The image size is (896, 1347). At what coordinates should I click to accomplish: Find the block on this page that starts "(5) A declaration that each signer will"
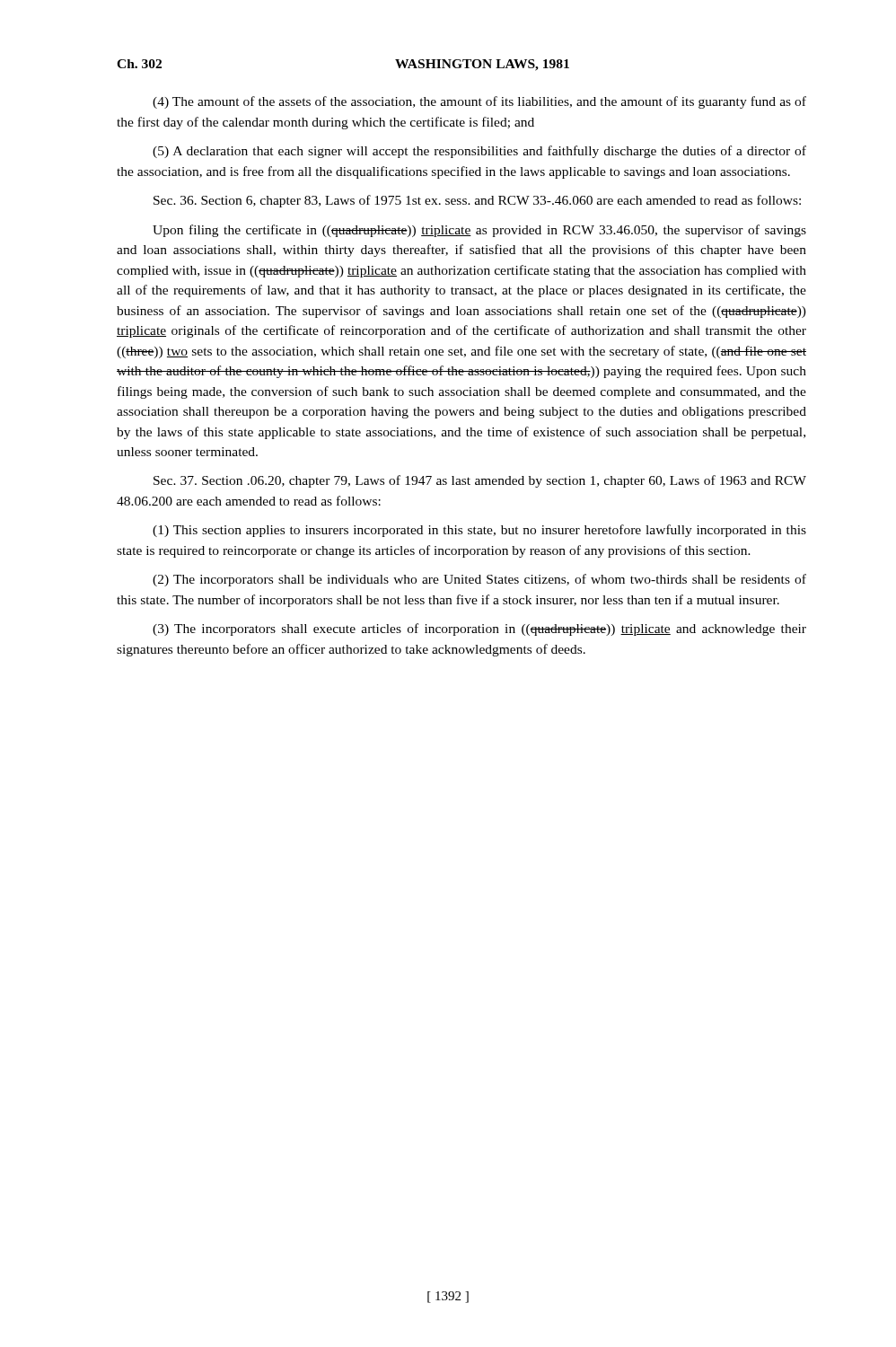tap(461, 161)
